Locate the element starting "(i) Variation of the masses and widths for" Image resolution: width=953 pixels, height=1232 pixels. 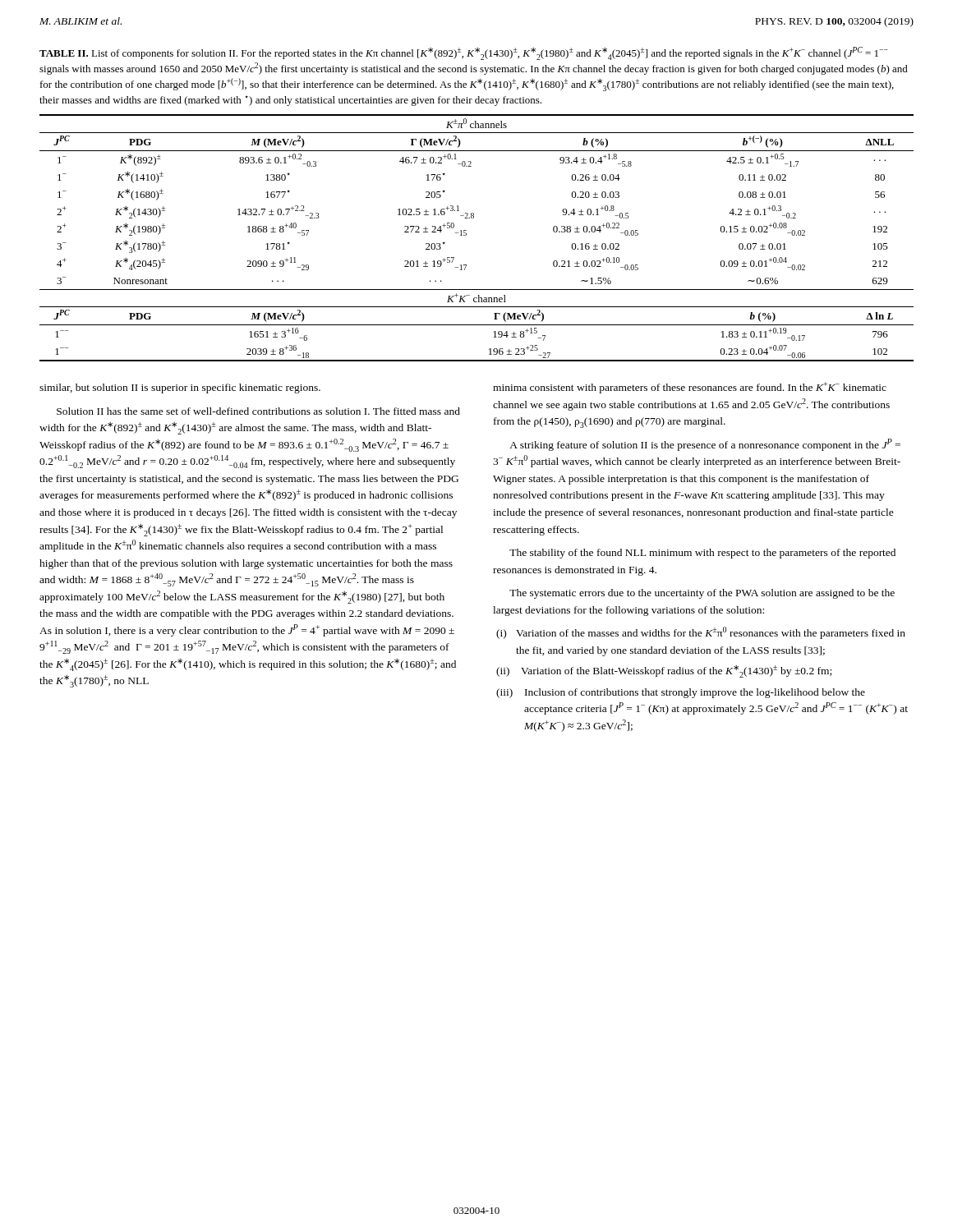(703, 642)
